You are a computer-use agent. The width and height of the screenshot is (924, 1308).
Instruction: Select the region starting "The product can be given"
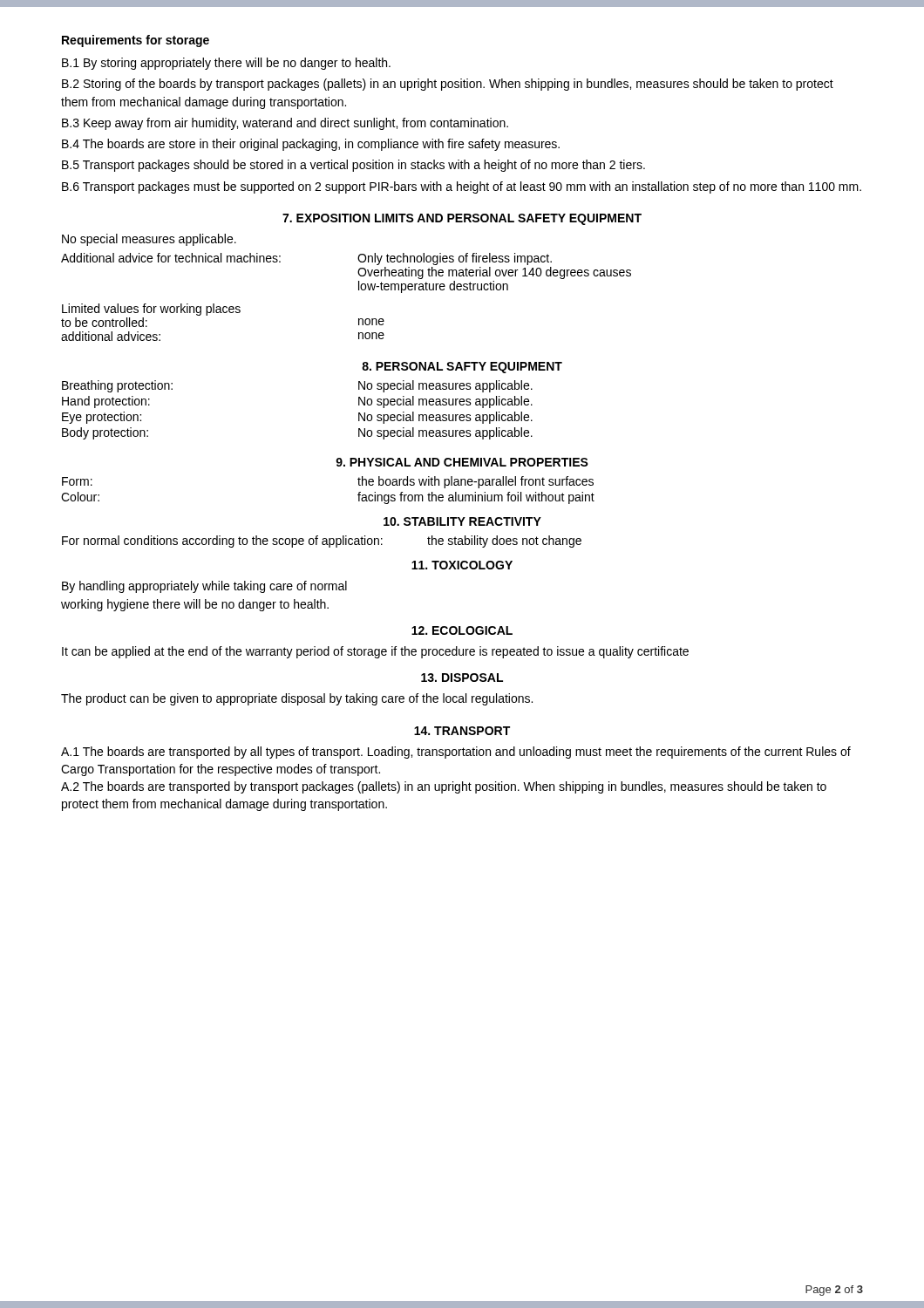(x=297, y=699)
